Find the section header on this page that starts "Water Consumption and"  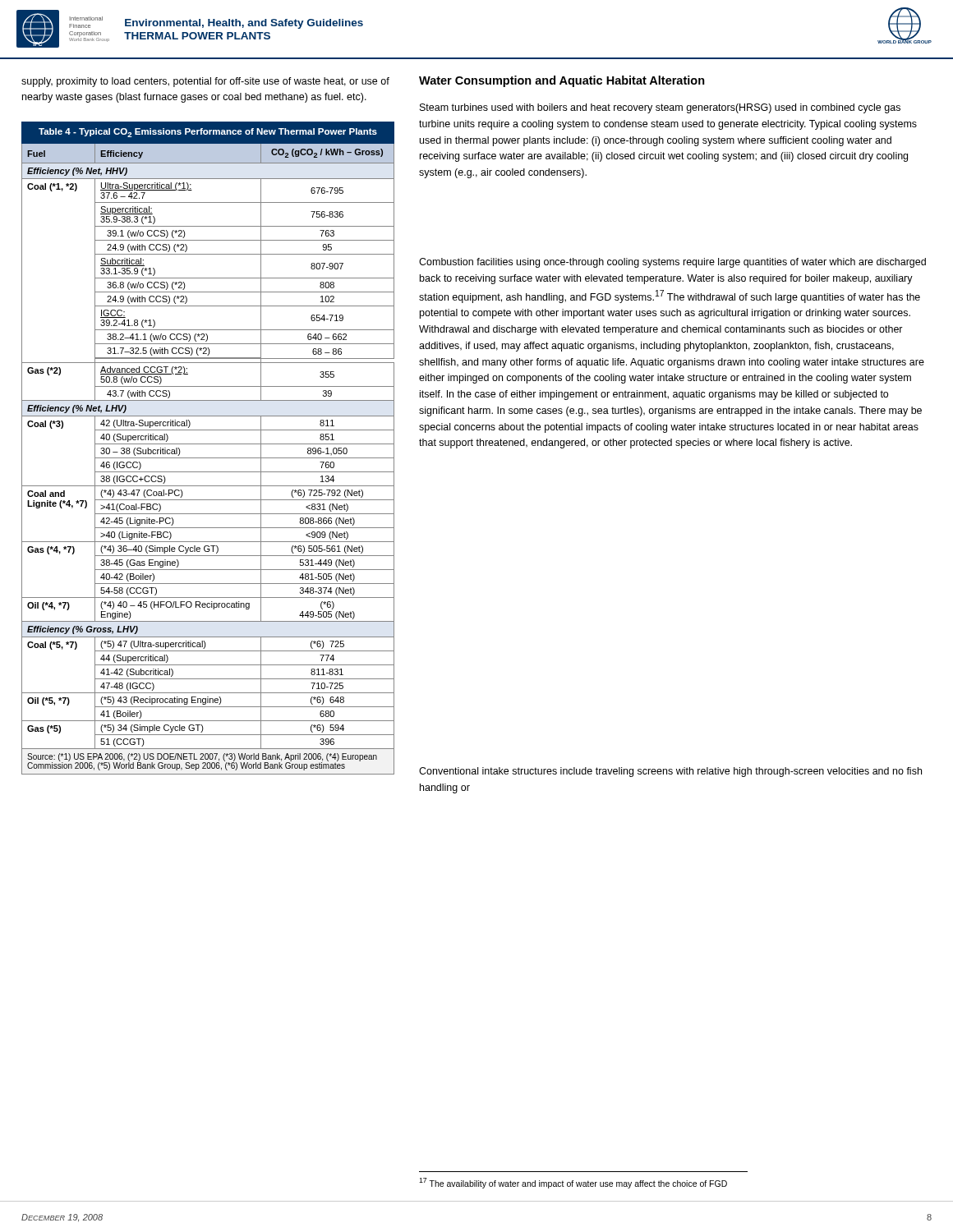point(675,81)
